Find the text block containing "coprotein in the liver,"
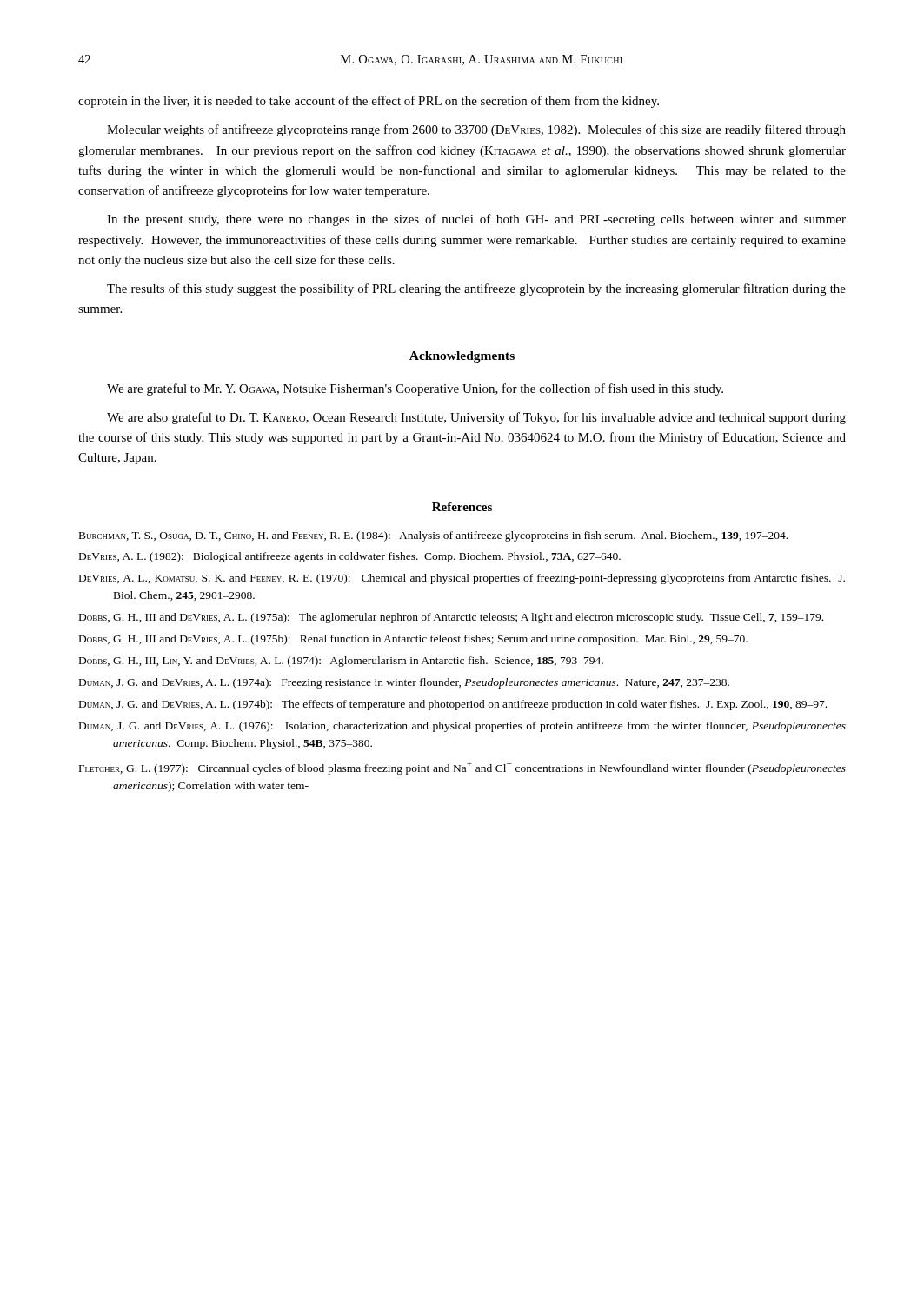924x1304 pixels. pyautogui.click(x=462, y=101)
